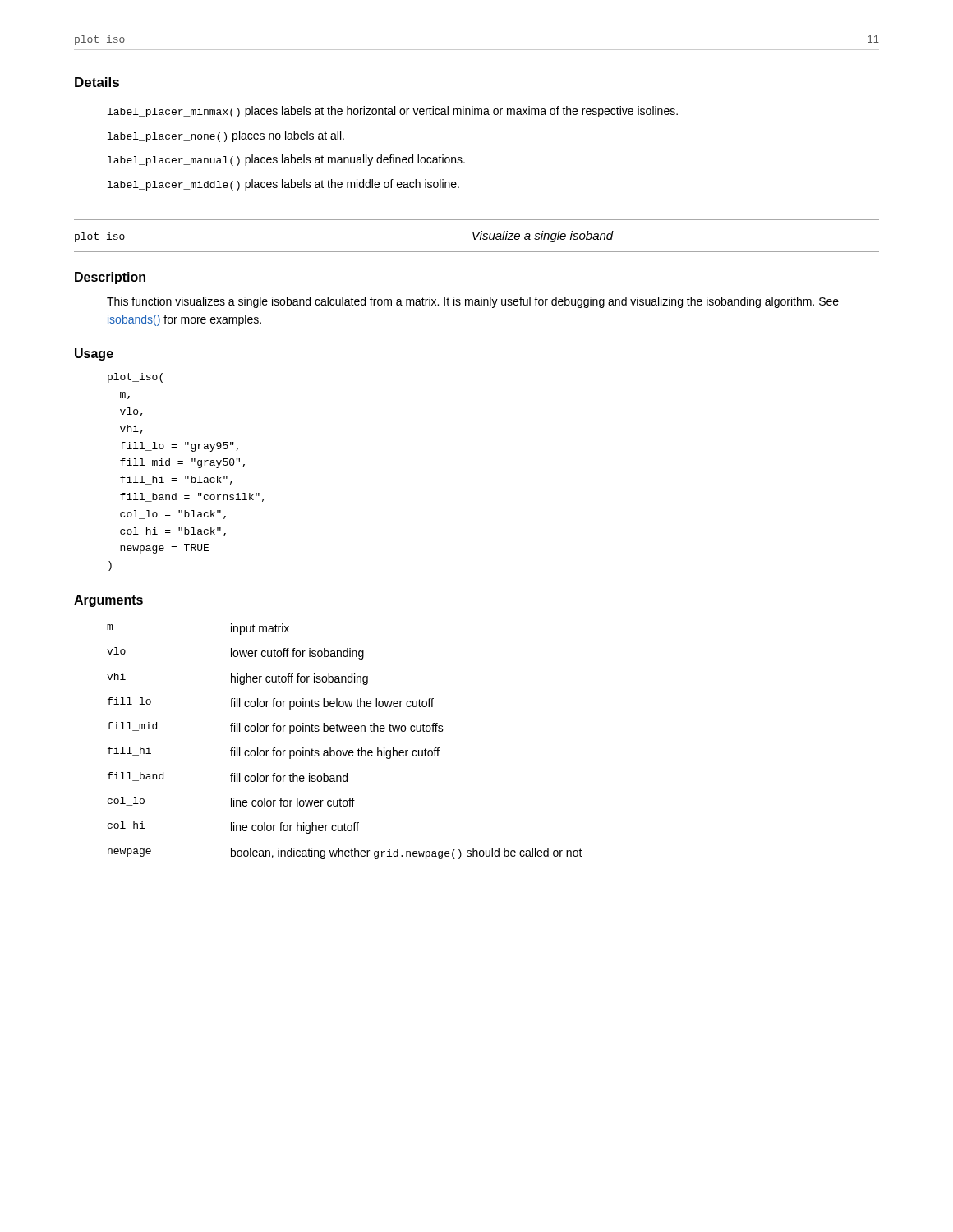Where is the passage that starts "plot_iso( m, vlo, vhi,"?
This screenshot has height=1232, width=953.
187,472
